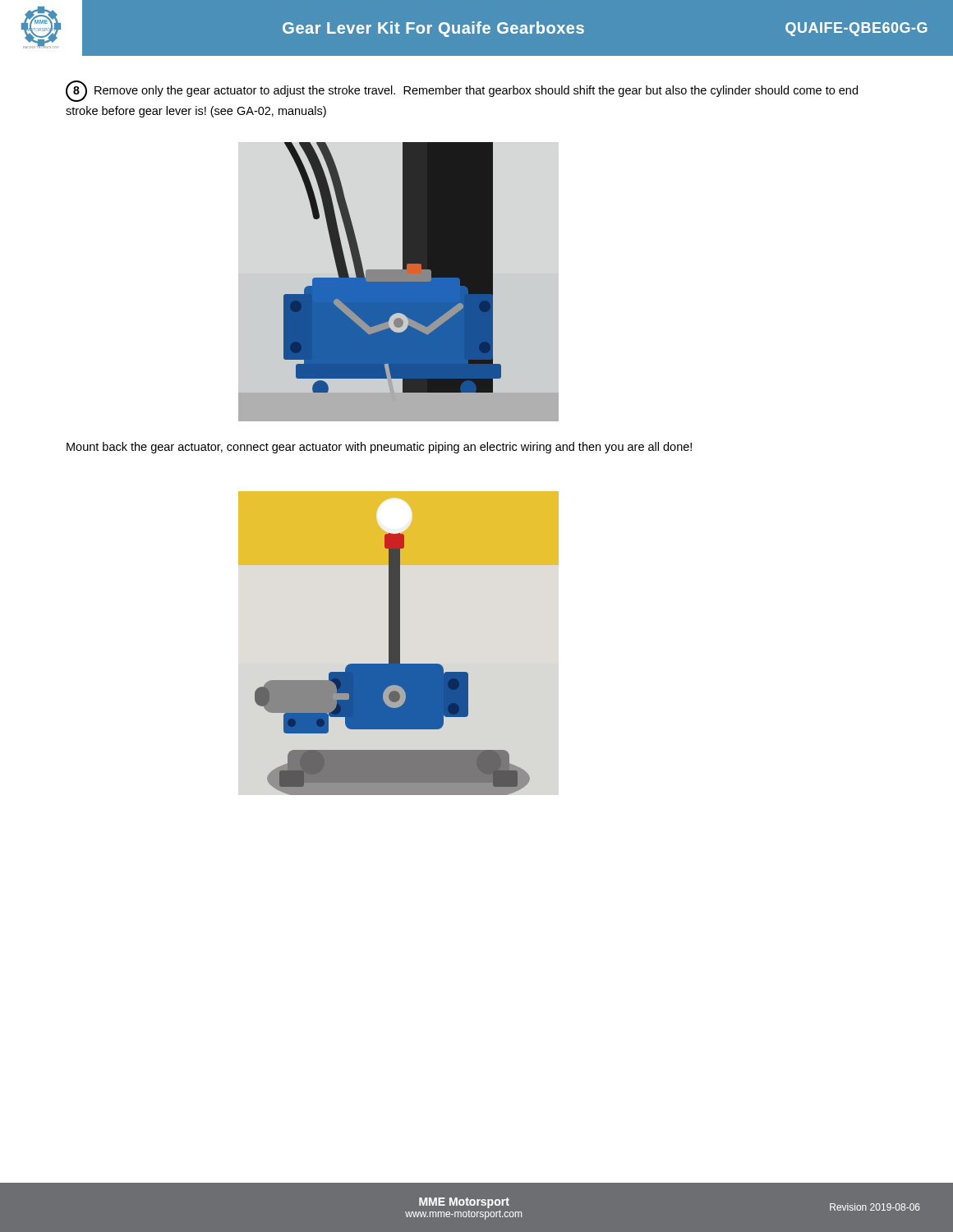The image size is (953, 1232).
Task: Find the block on this page that starts "Mount back the gear actuator, connect gear"
Action: pyautogui.click(x=379, y=447)
